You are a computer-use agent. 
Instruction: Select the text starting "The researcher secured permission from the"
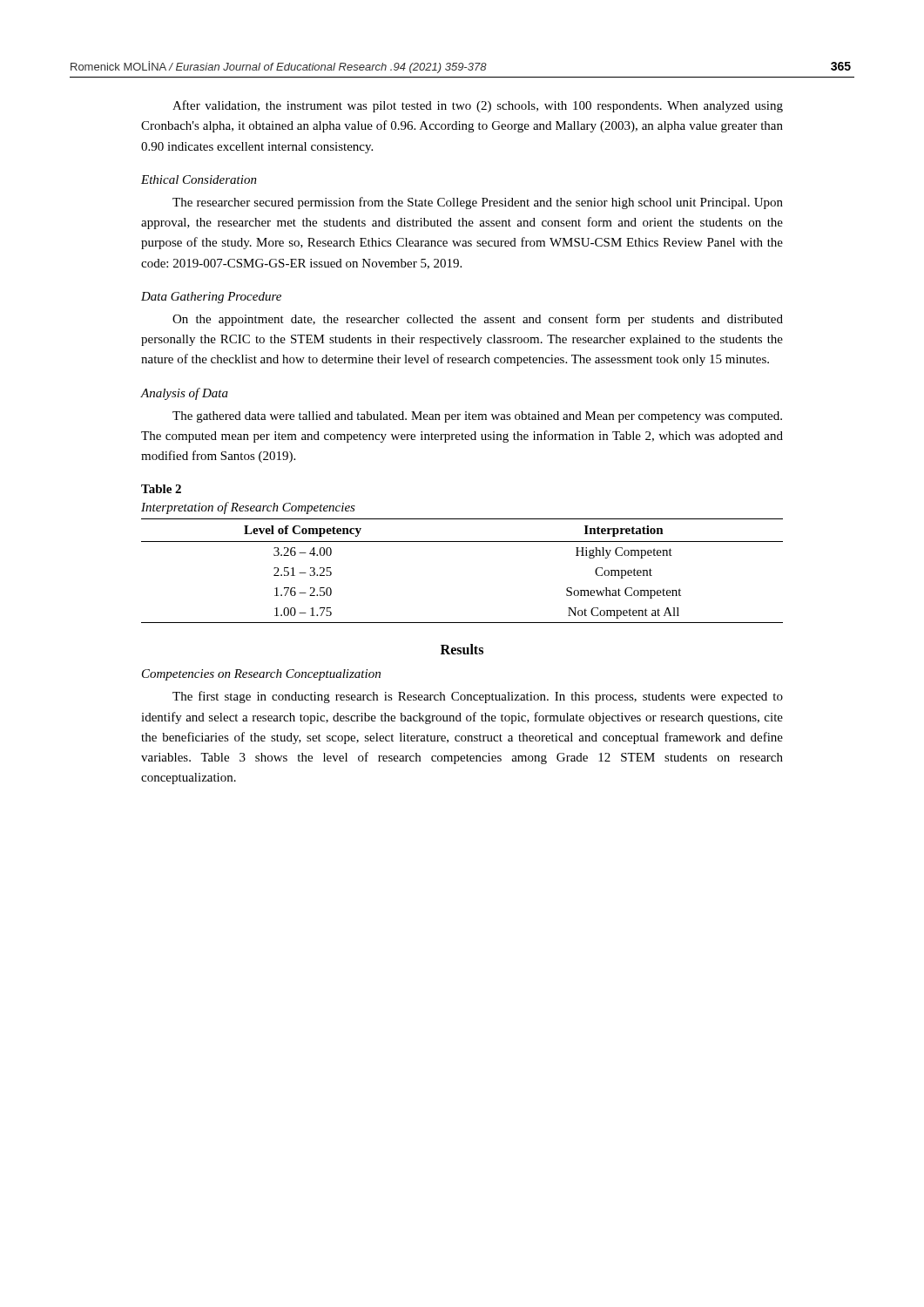point(462,233)
